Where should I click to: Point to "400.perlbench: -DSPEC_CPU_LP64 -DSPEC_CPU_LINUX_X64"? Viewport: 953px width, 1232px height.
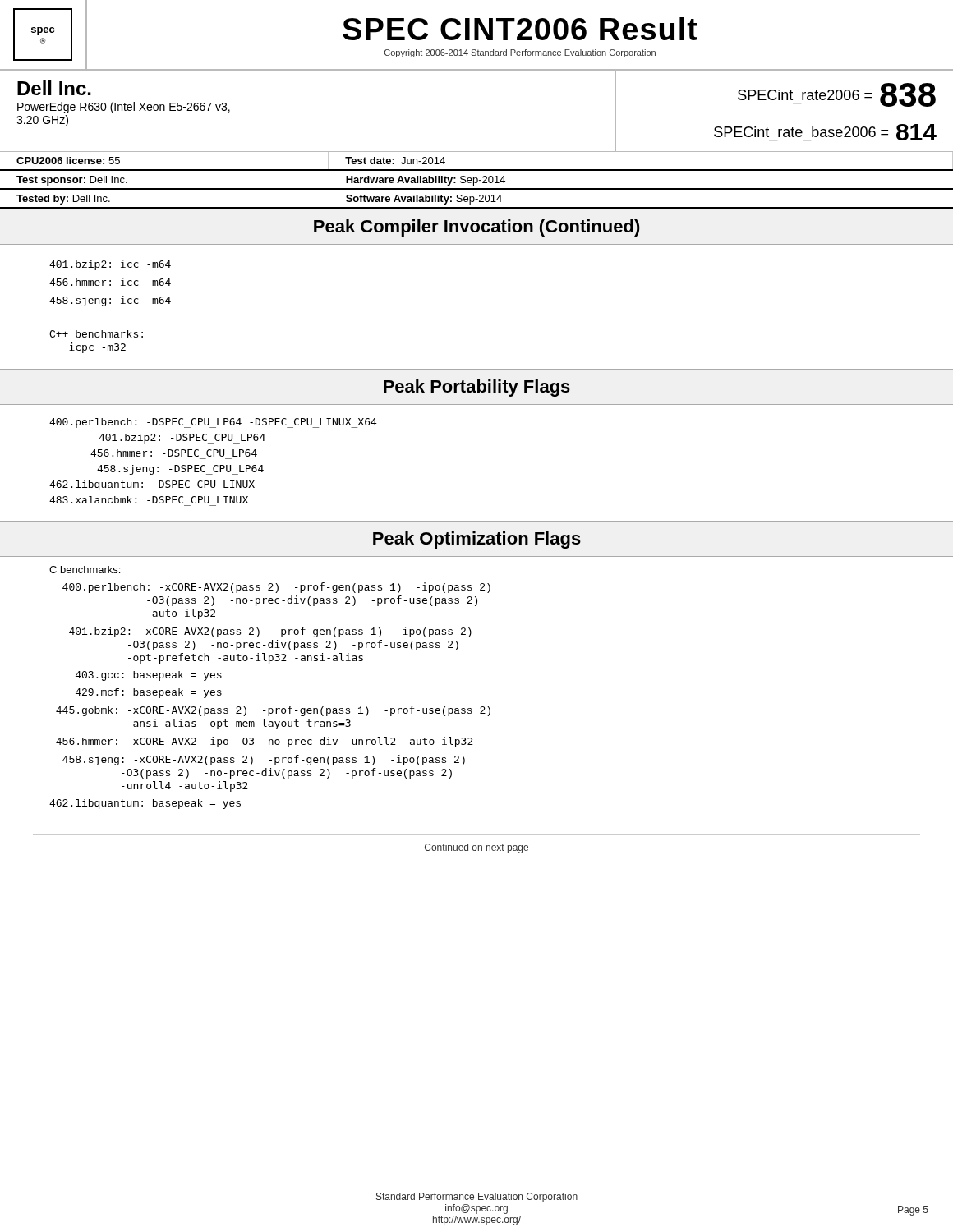coord(213,422)
